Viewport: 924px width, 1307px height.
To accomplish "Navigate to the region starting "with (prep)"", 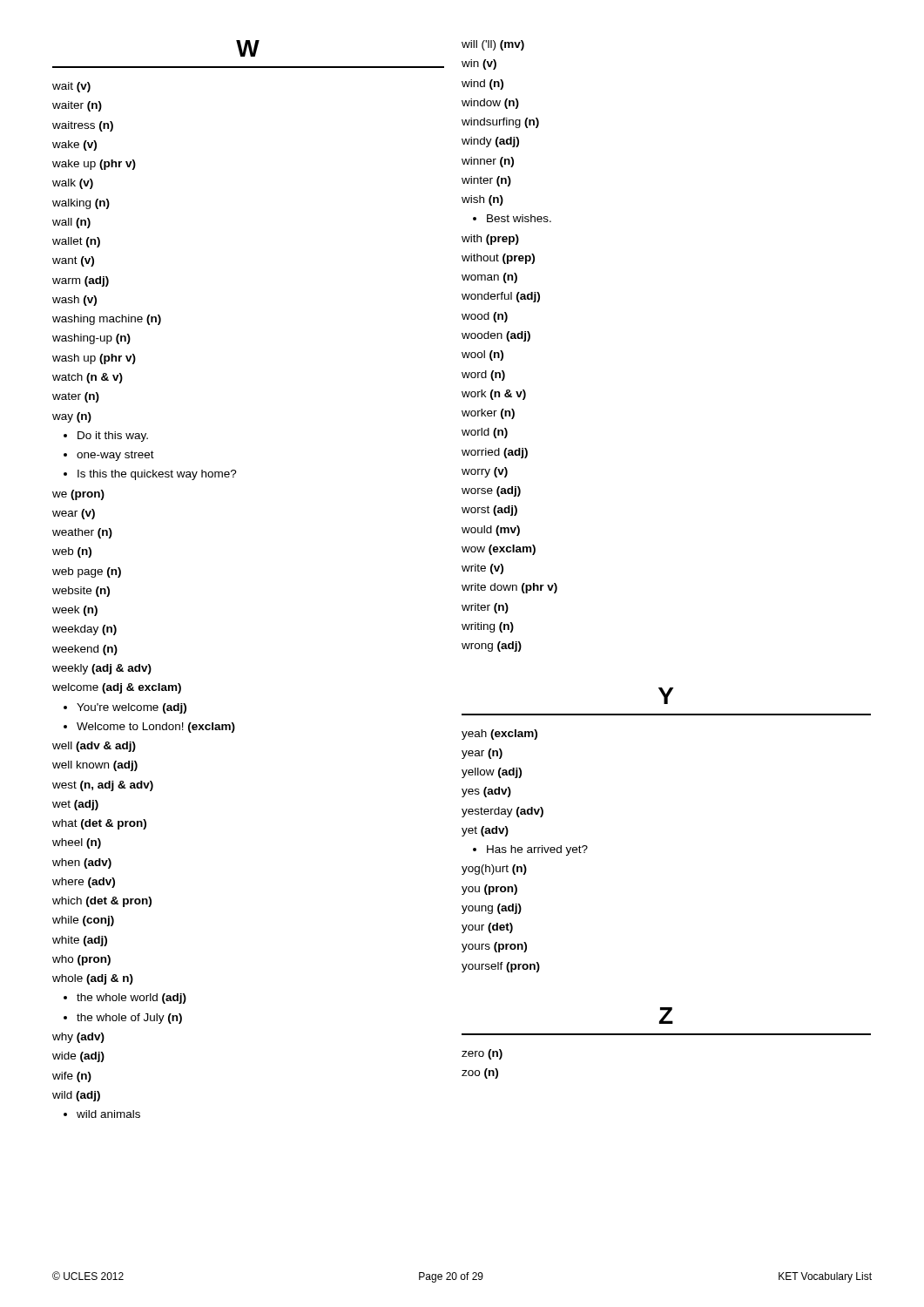I will tap(490, 238).
